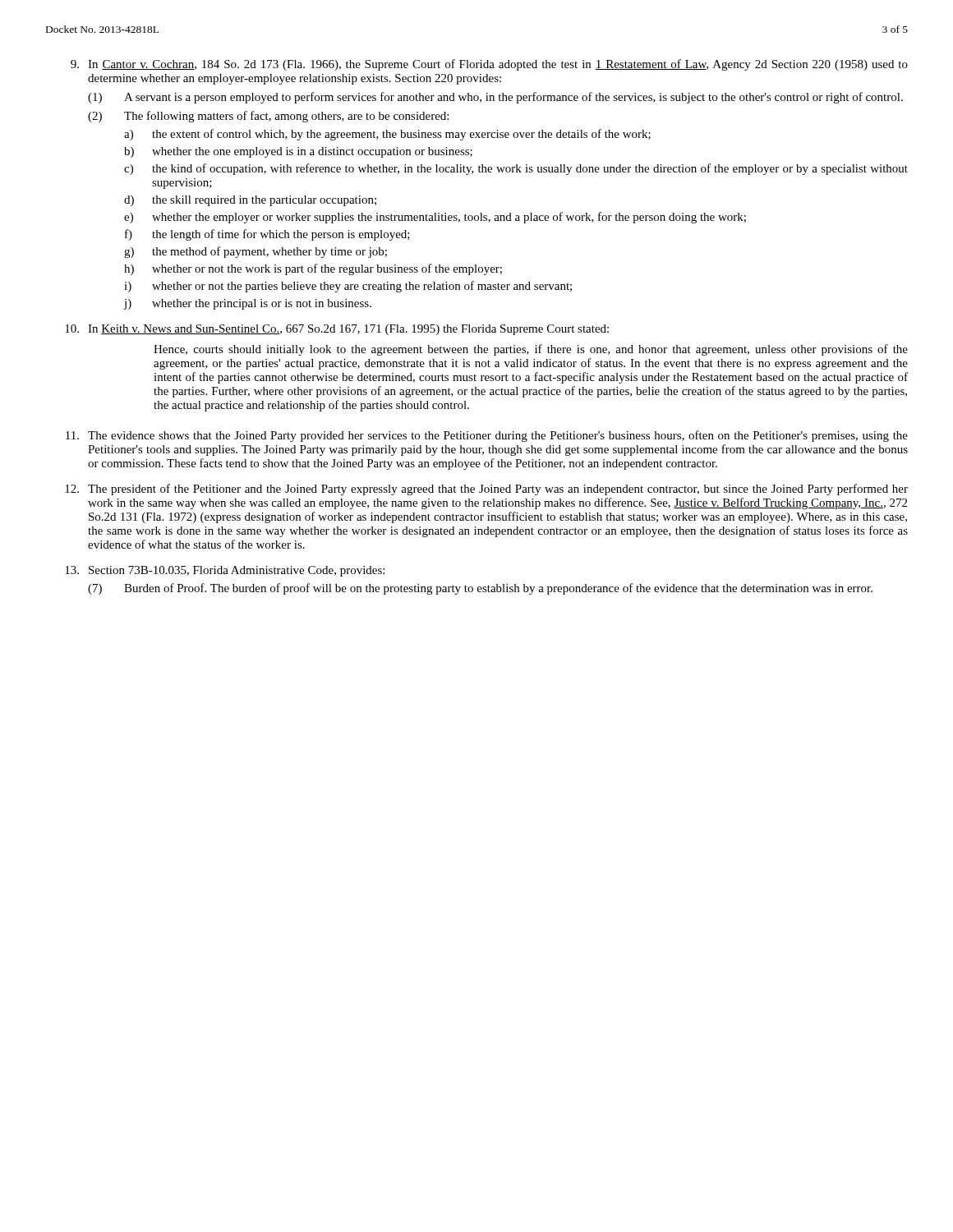Select the list item that reads "13. Section 73B-10.035, Florida Administrative Code, provides: (7)"
The image size is (953, 1232).
(x=476, y=579)
